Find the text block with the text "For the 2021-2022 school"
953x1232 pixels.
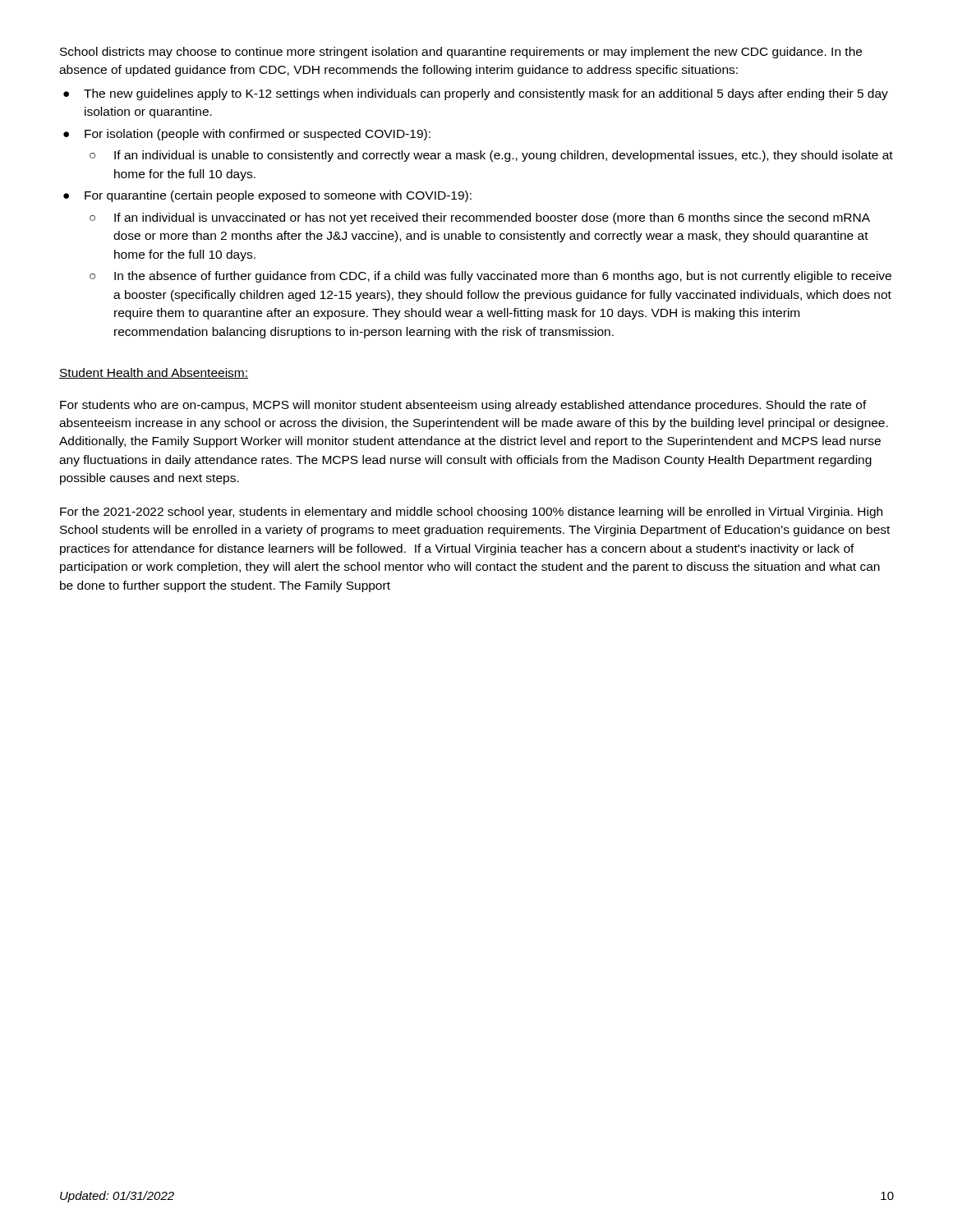coord(475,548)
